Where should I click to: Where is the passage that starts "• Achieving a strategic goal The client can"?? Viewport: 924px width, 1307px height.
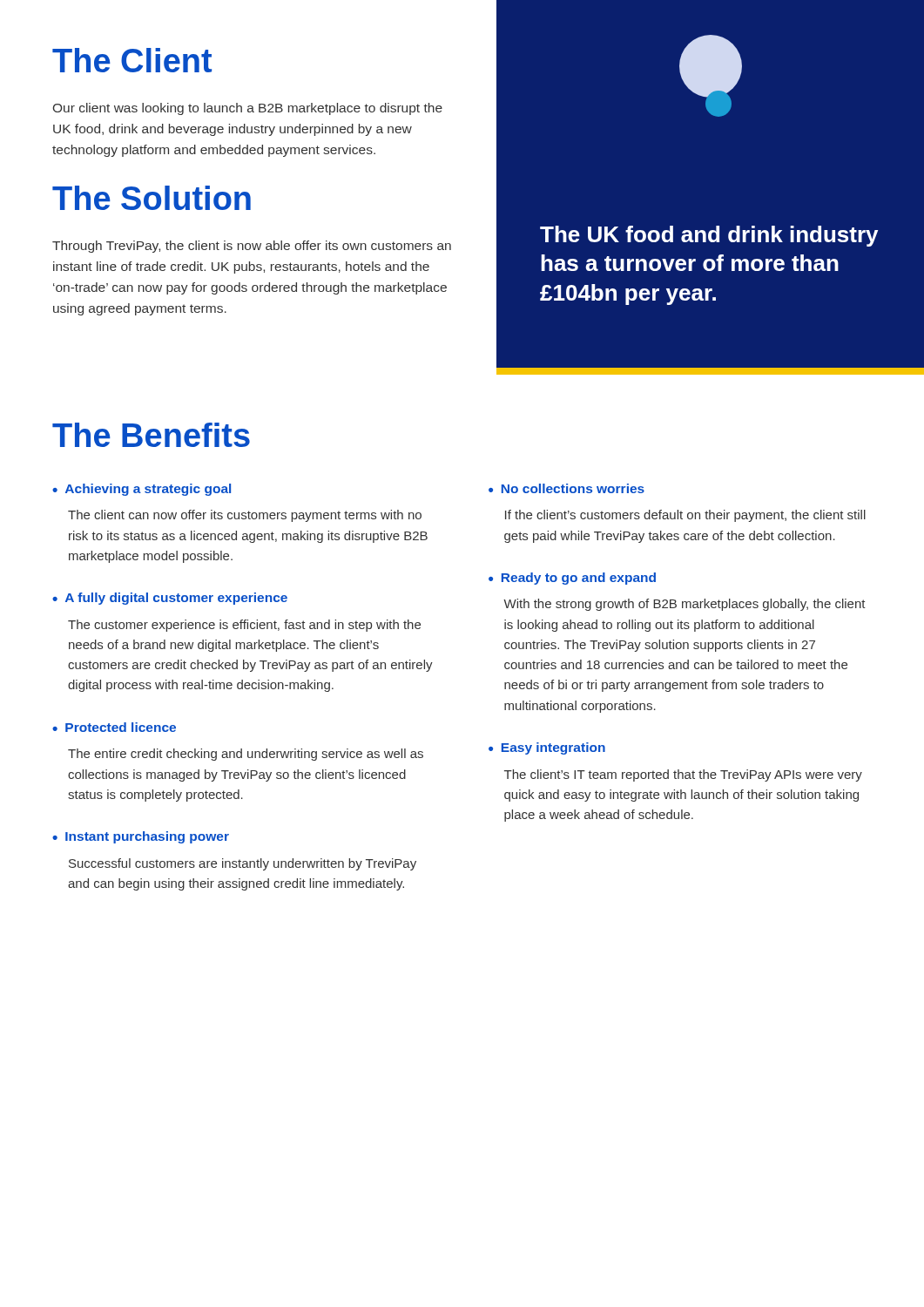[244, 523]
